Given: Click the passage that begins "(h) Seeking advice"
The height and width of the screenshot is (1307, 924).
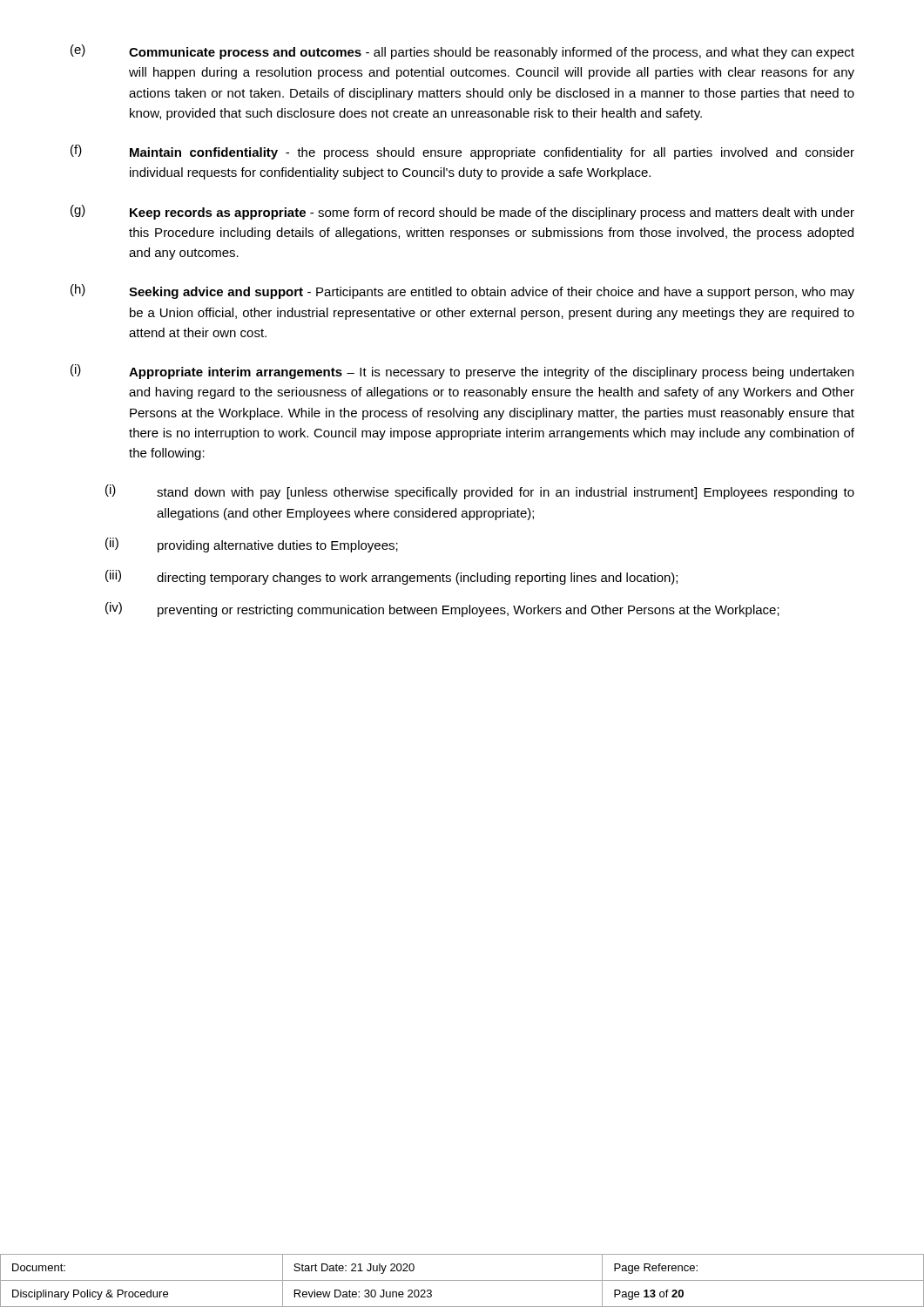Looking at the screenshot, I should point(462,312).
